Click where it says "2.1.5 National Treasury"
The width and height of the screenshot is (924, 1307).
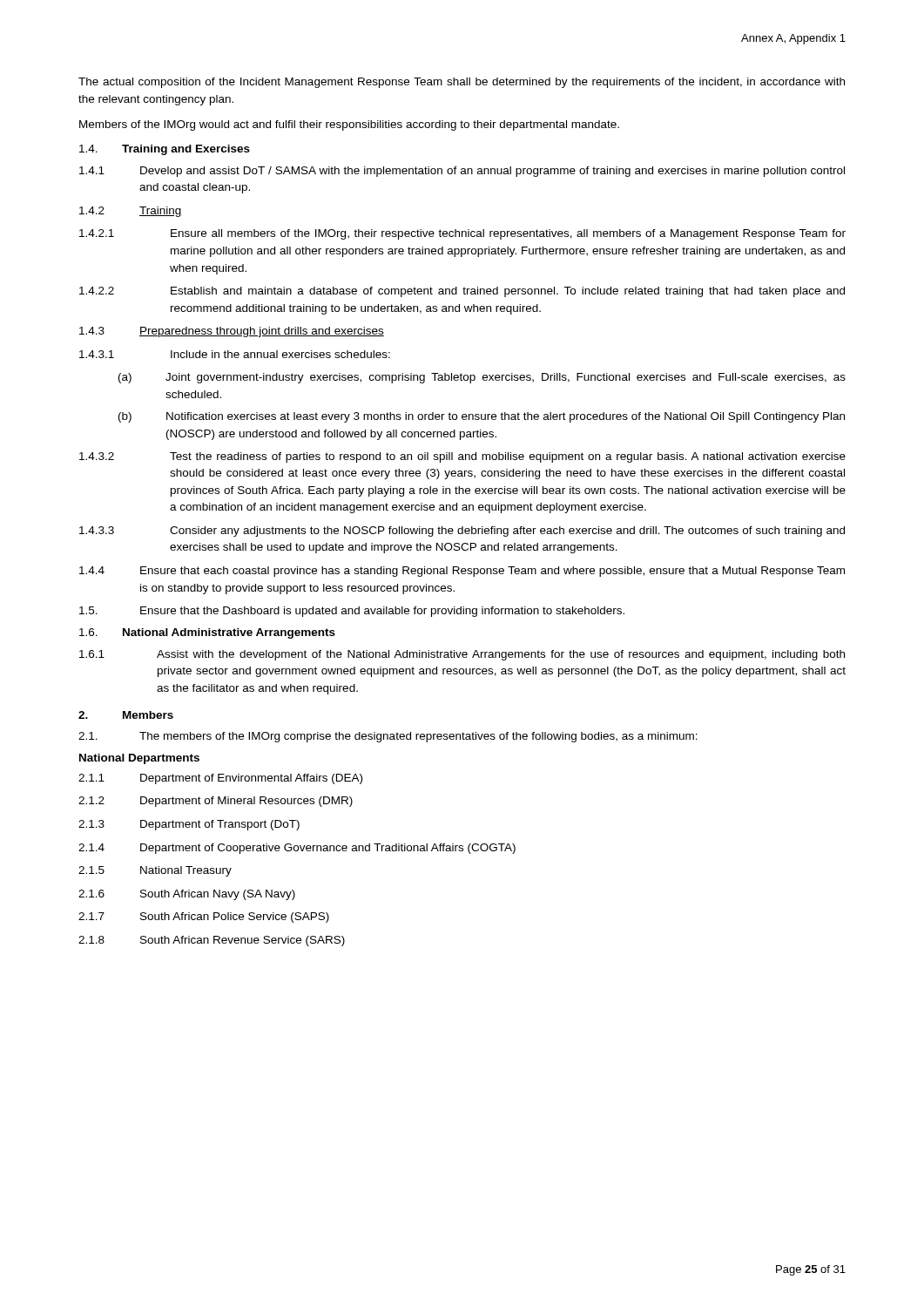pos(155,870)
